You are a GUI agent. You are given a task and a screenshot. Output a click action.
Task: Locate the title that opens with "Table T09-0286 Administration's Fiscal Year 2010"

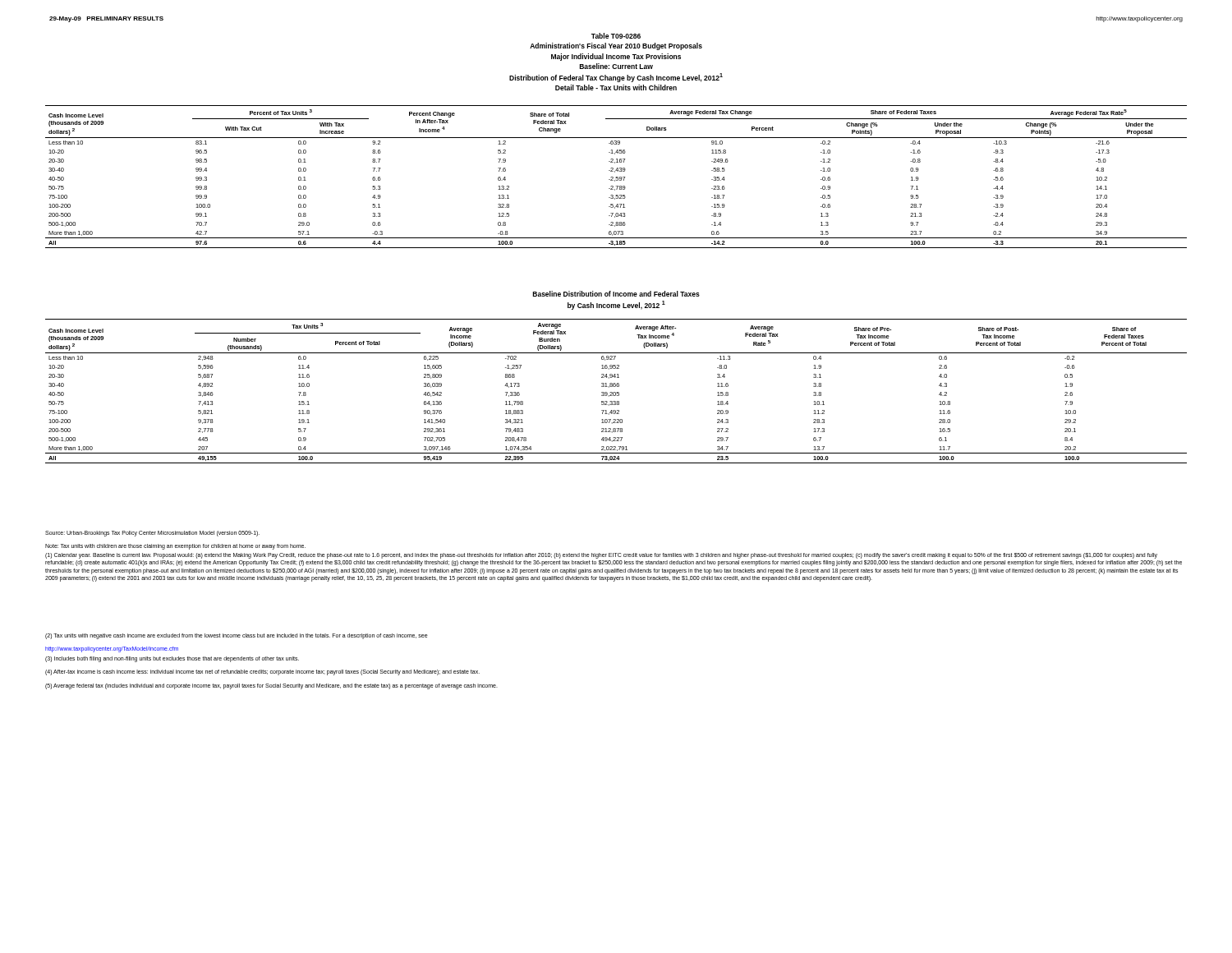pyautogui.click(x=616, y=62)
